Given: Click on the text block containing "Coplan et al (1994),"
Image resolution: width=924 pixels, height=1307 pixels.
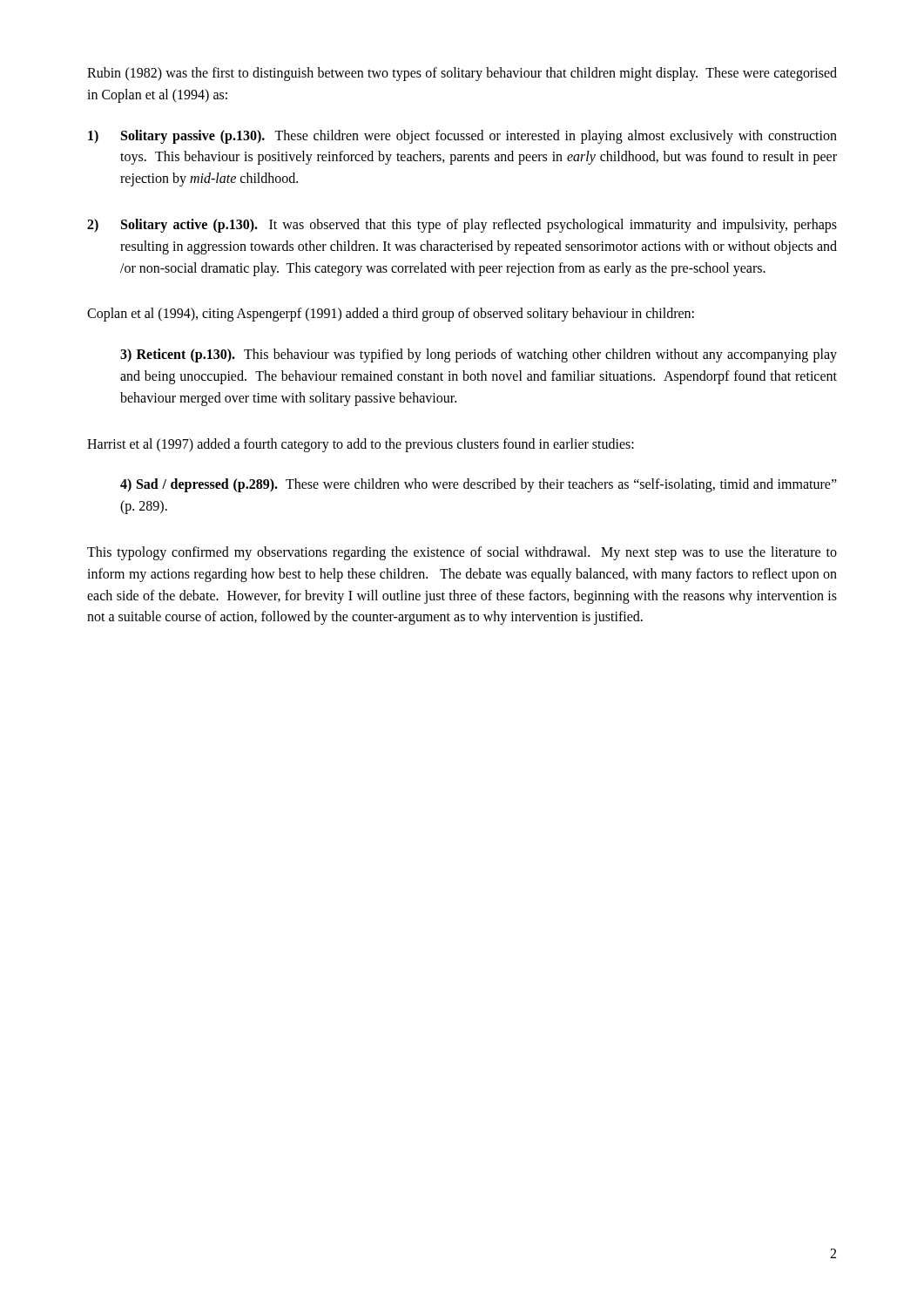Looking at the screenshot, I should [391, 314].
